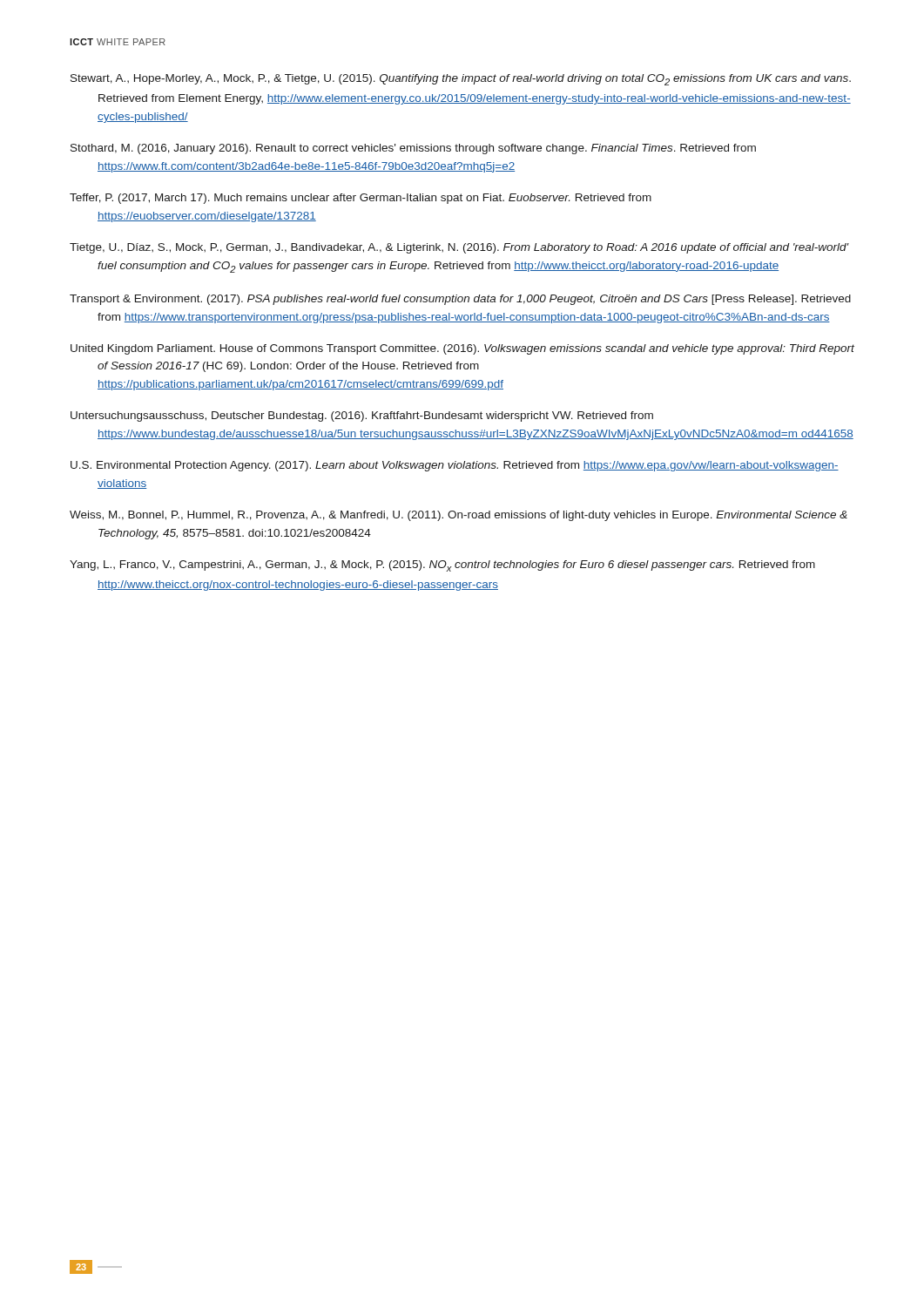This screenshot has height=1307, width=924.
Task: Navigate to the element starting "Untersuchungsausschuss, Deutscher Bundestag. (2016). Kraftfahrt-Bundesamt widerspricht VW."
Action: (461, 425)
